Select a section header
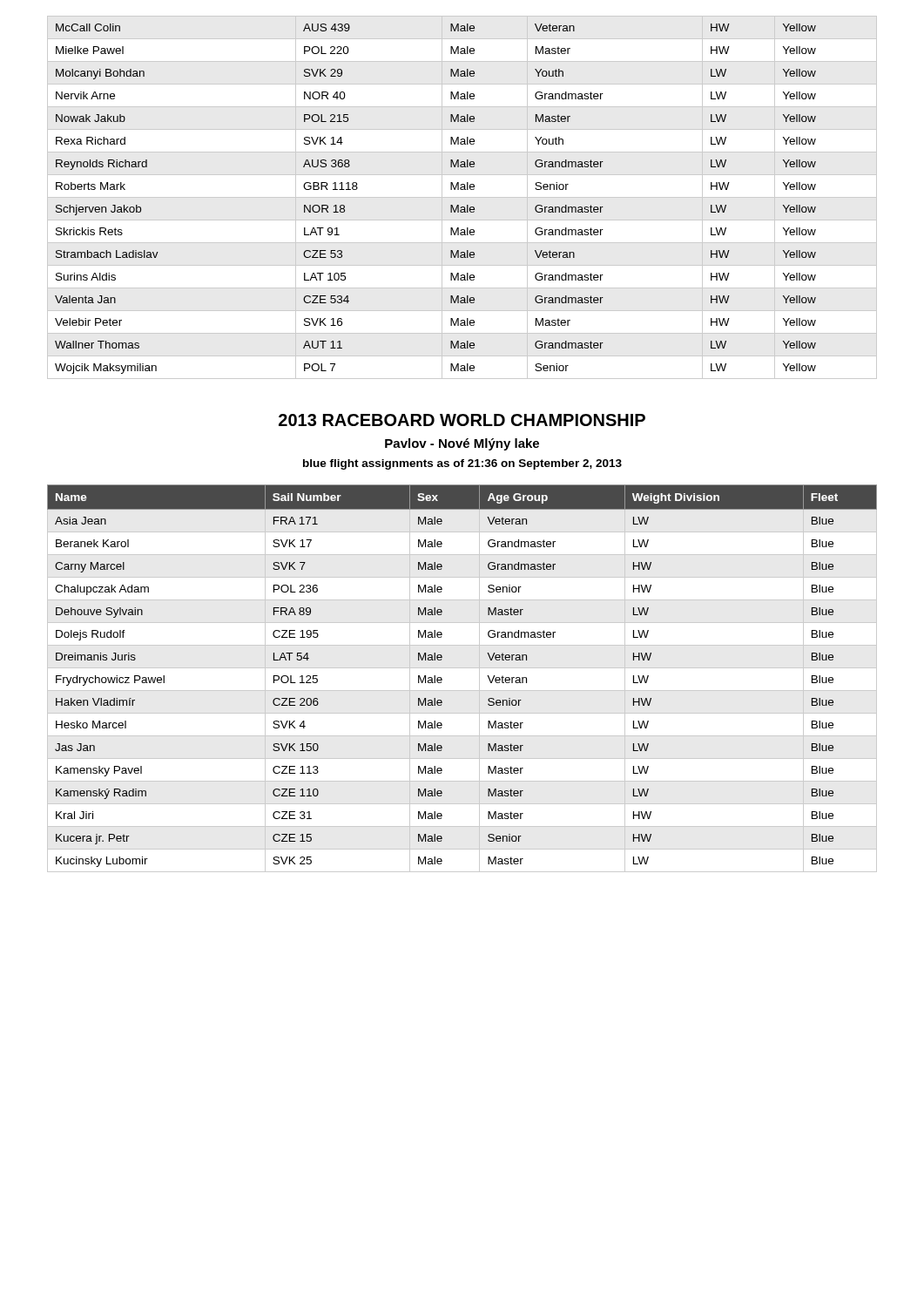Image resolution: width=924 pixels, height=1307 pixels. click(x=462, y=443)
